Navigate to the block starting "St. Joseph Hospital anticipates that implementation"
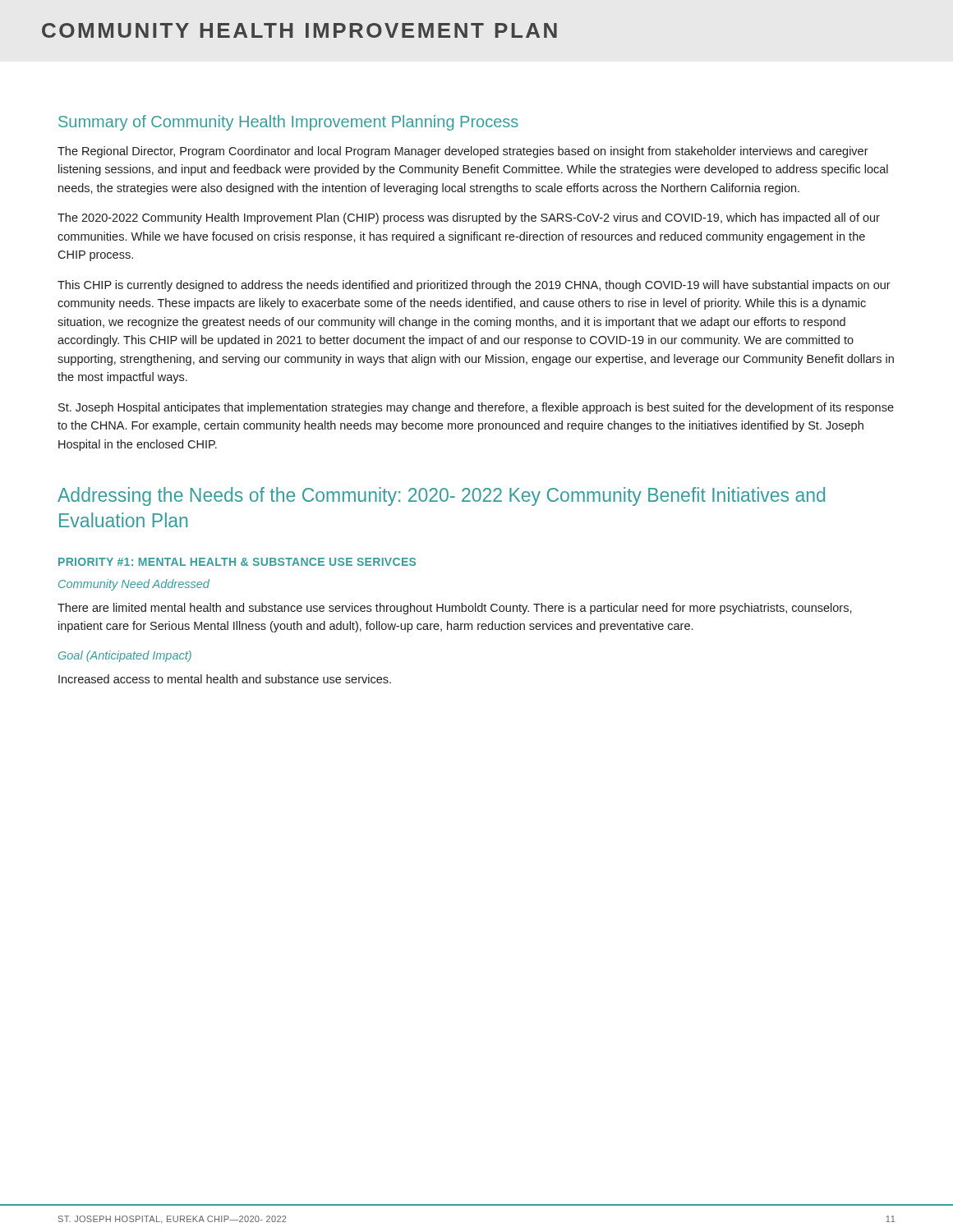The height and width of the screenshot is (1232, 953). [476, 426]
